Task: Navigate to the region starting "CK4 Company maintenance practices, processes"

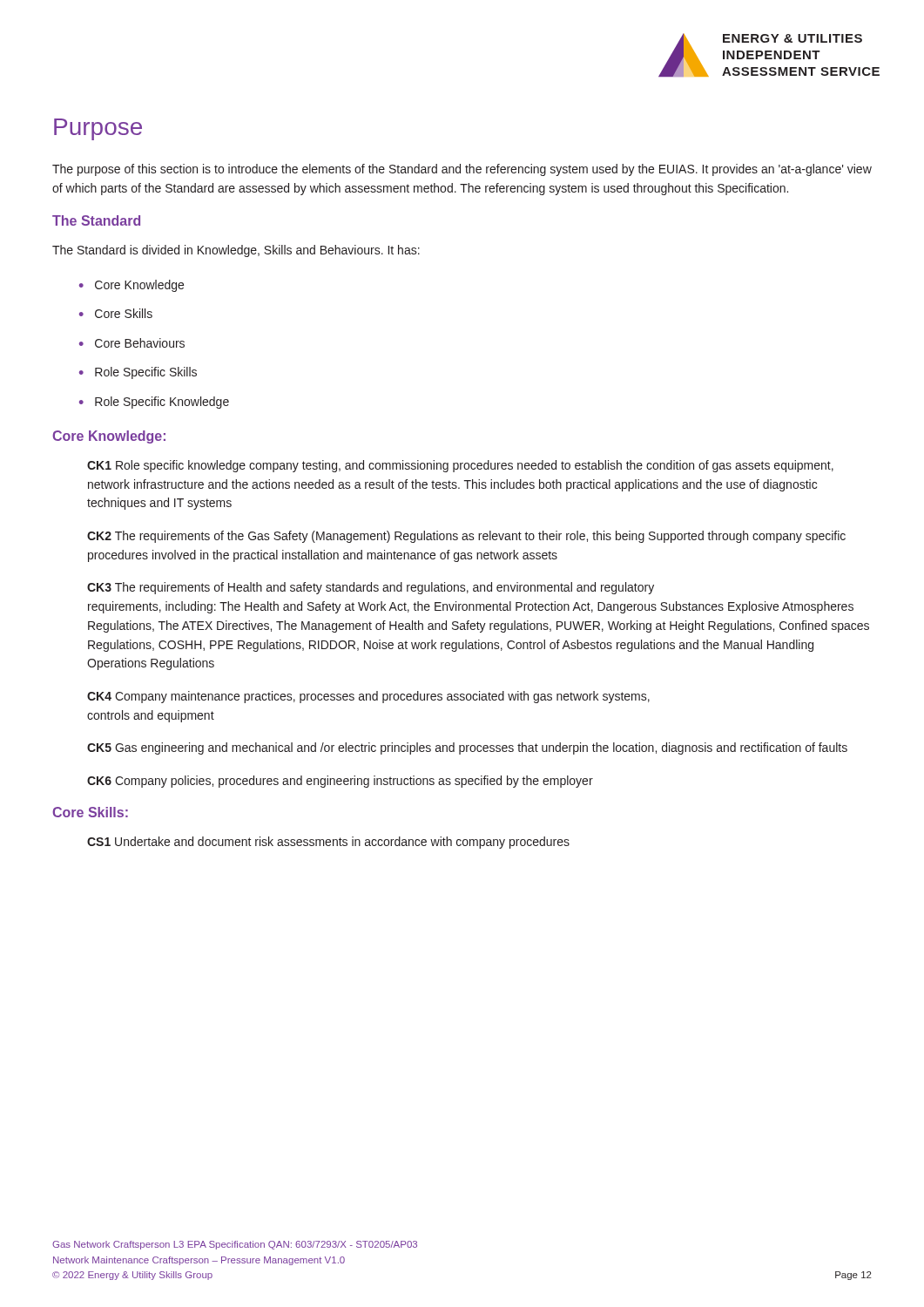Action: (369, 706)
